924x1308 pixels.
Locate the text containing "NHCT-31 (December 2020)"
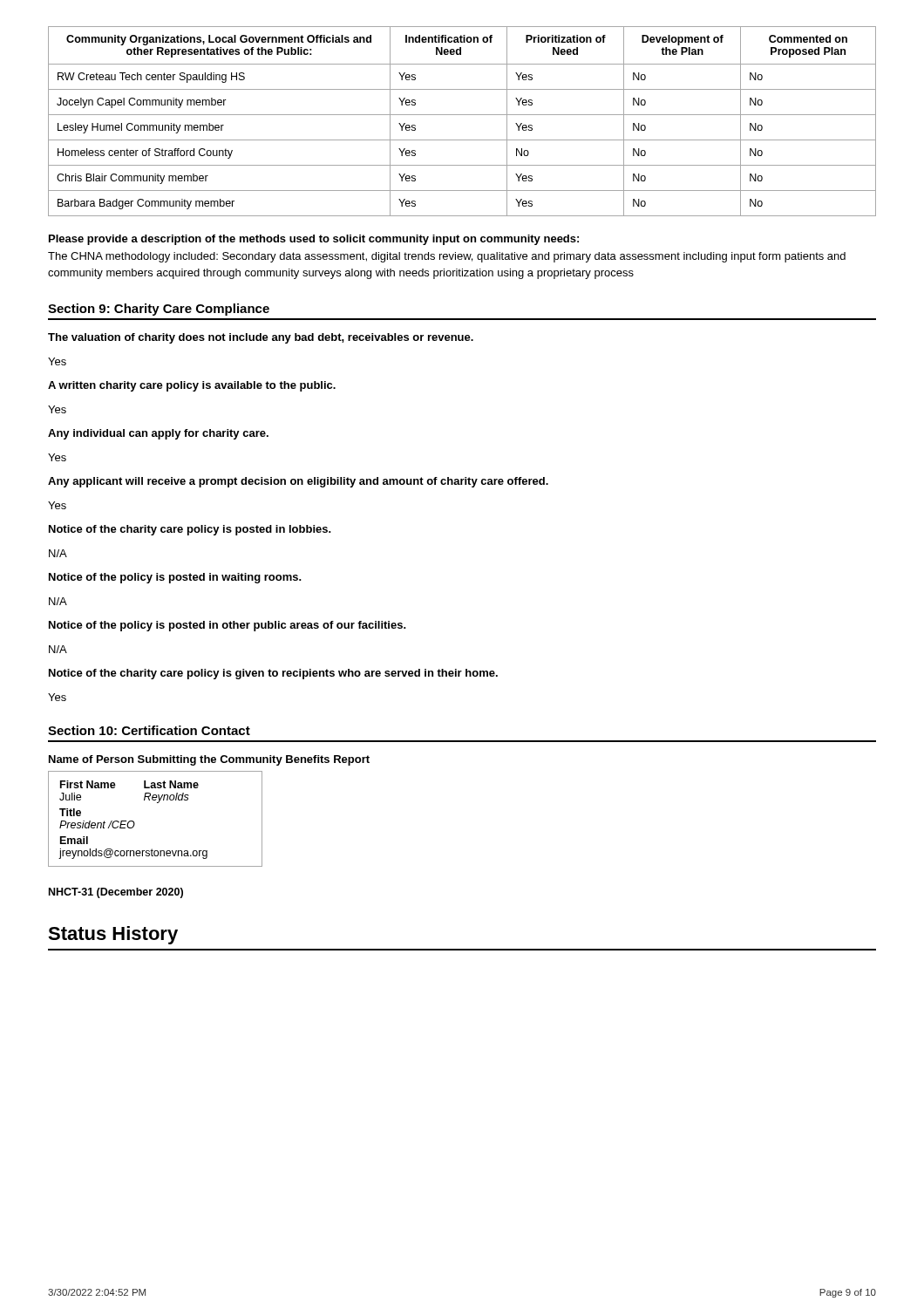click(x=116, y=893)
